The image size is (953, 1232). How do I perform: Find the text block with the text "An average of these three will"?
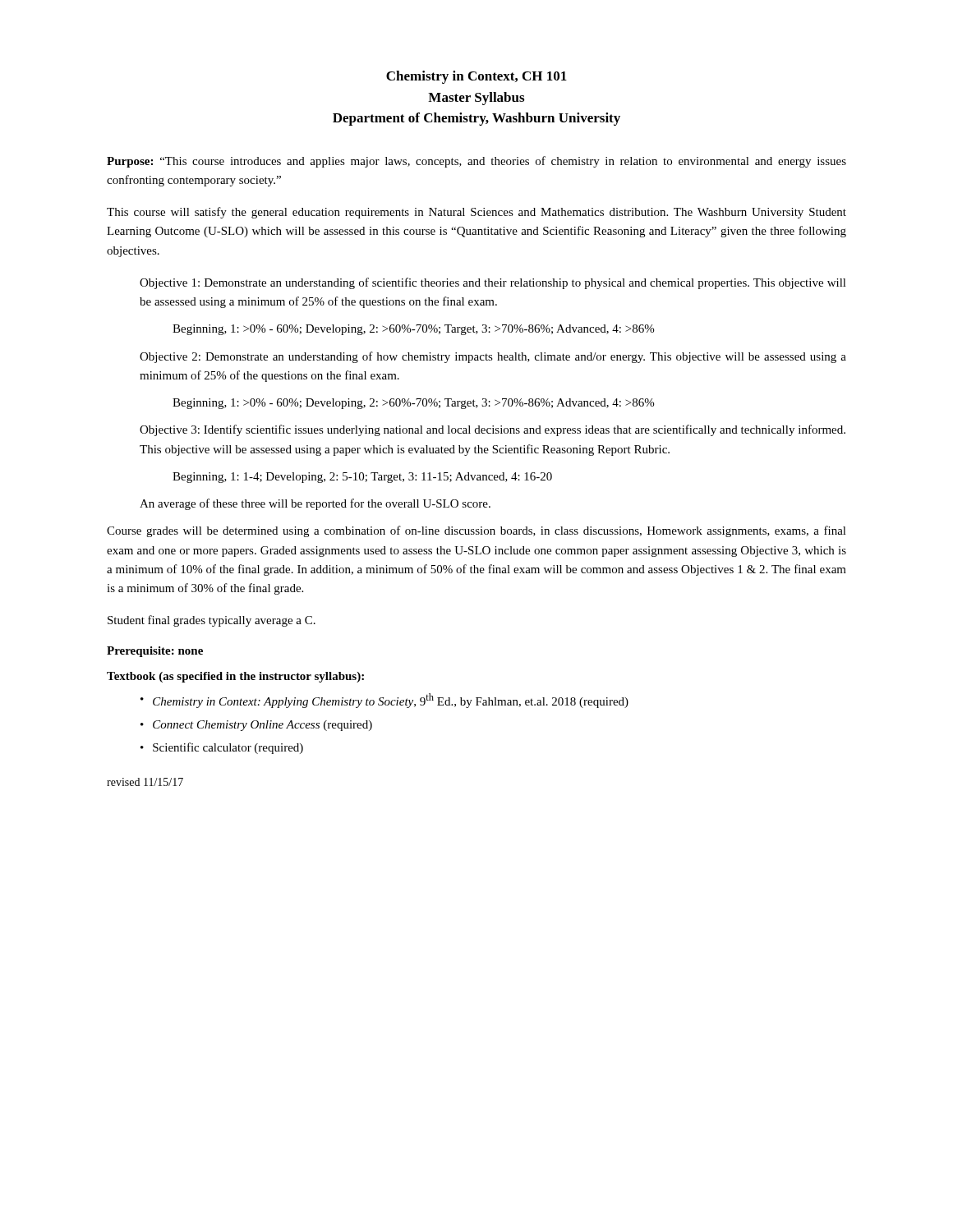[x=315, y=503]
